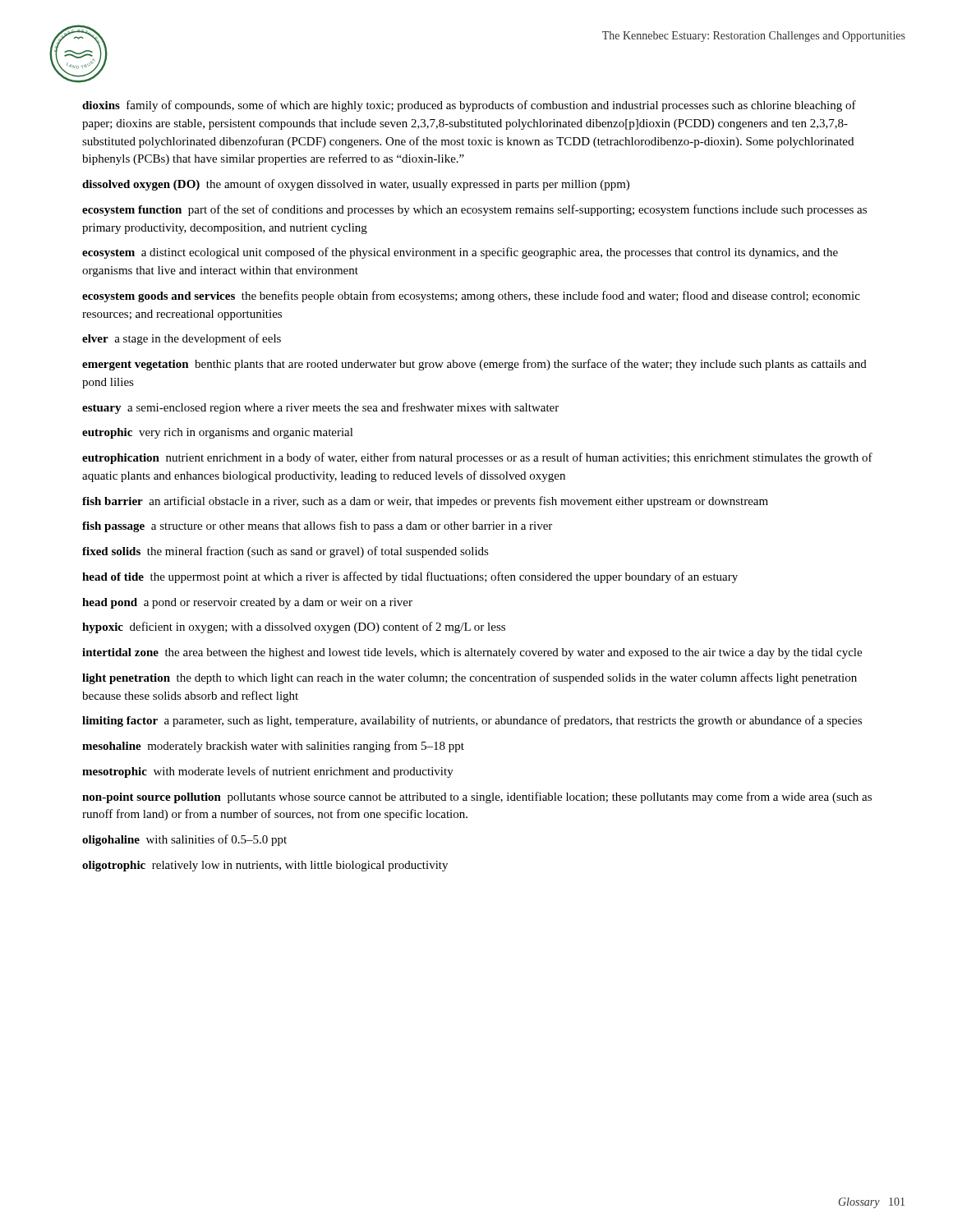The width and height of the screenshot is (953, 1232).
Task: Click on the text block that says "fixed solids the mineral fraction (such"
Action: [x=285, y=551]
